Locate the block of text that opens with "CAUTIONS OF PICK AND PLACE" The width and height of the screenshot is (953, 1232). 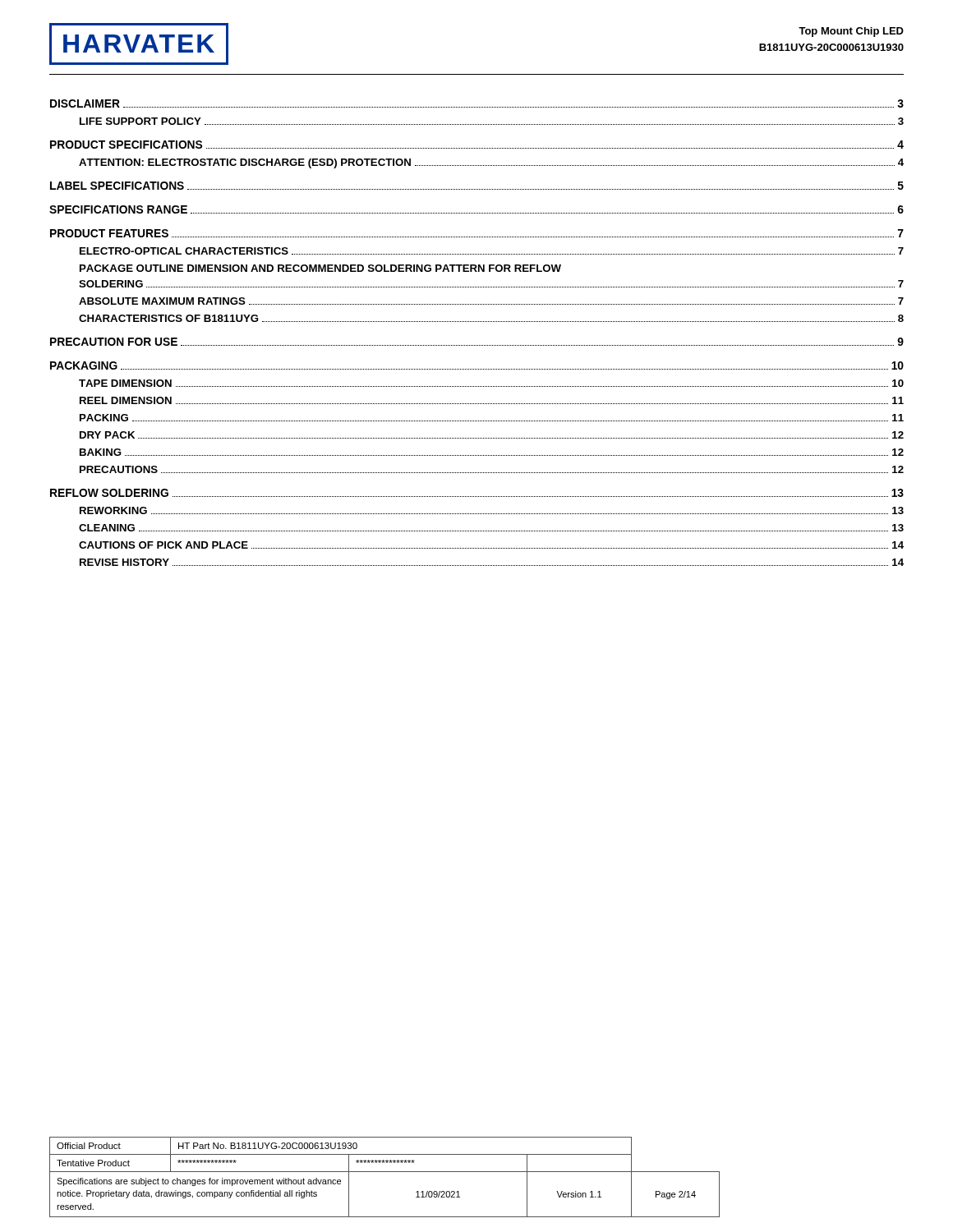coord(491,546)
